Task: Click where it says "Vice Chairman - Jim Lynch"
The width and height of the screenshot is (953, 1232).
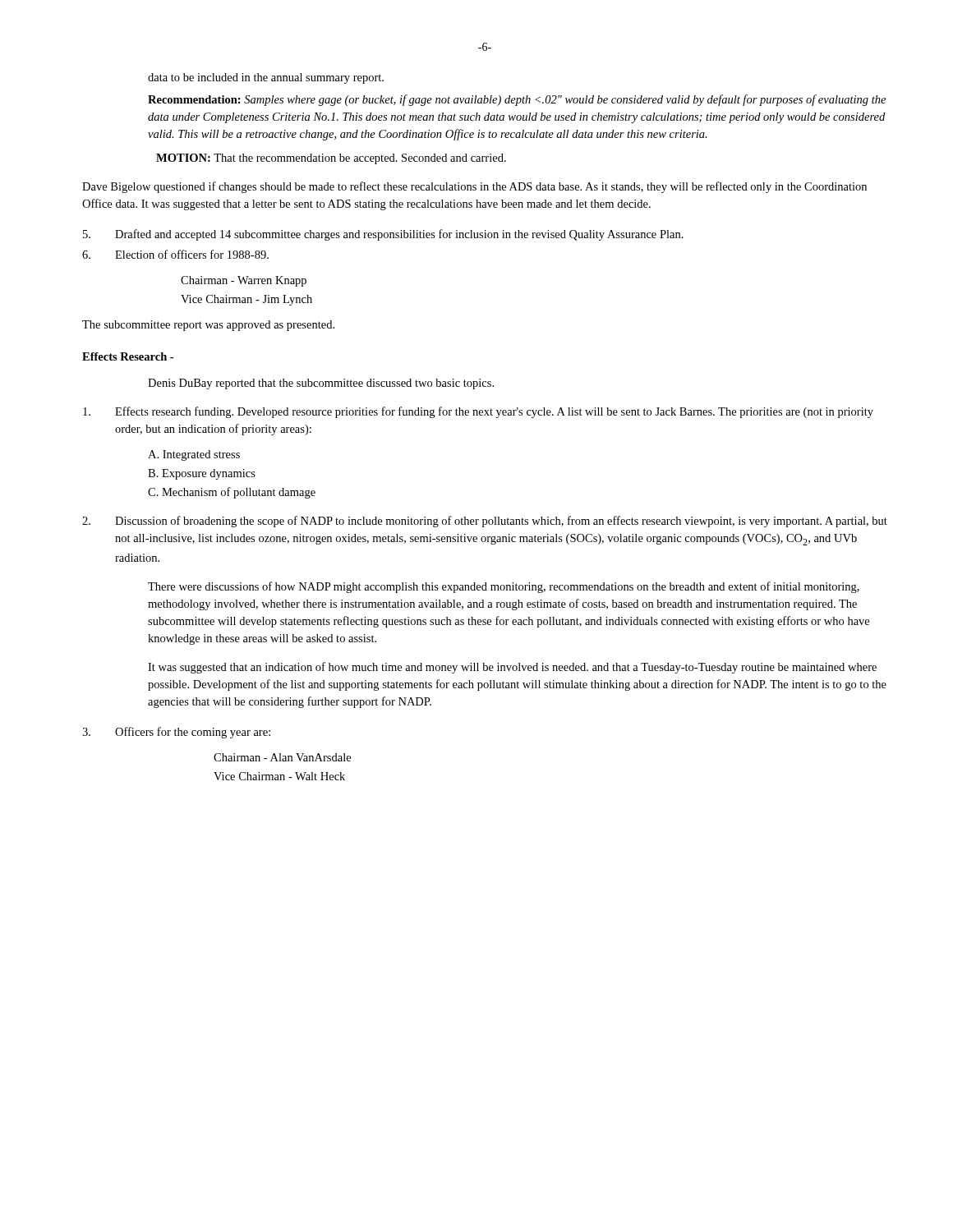Action: (x=247, y=299)
